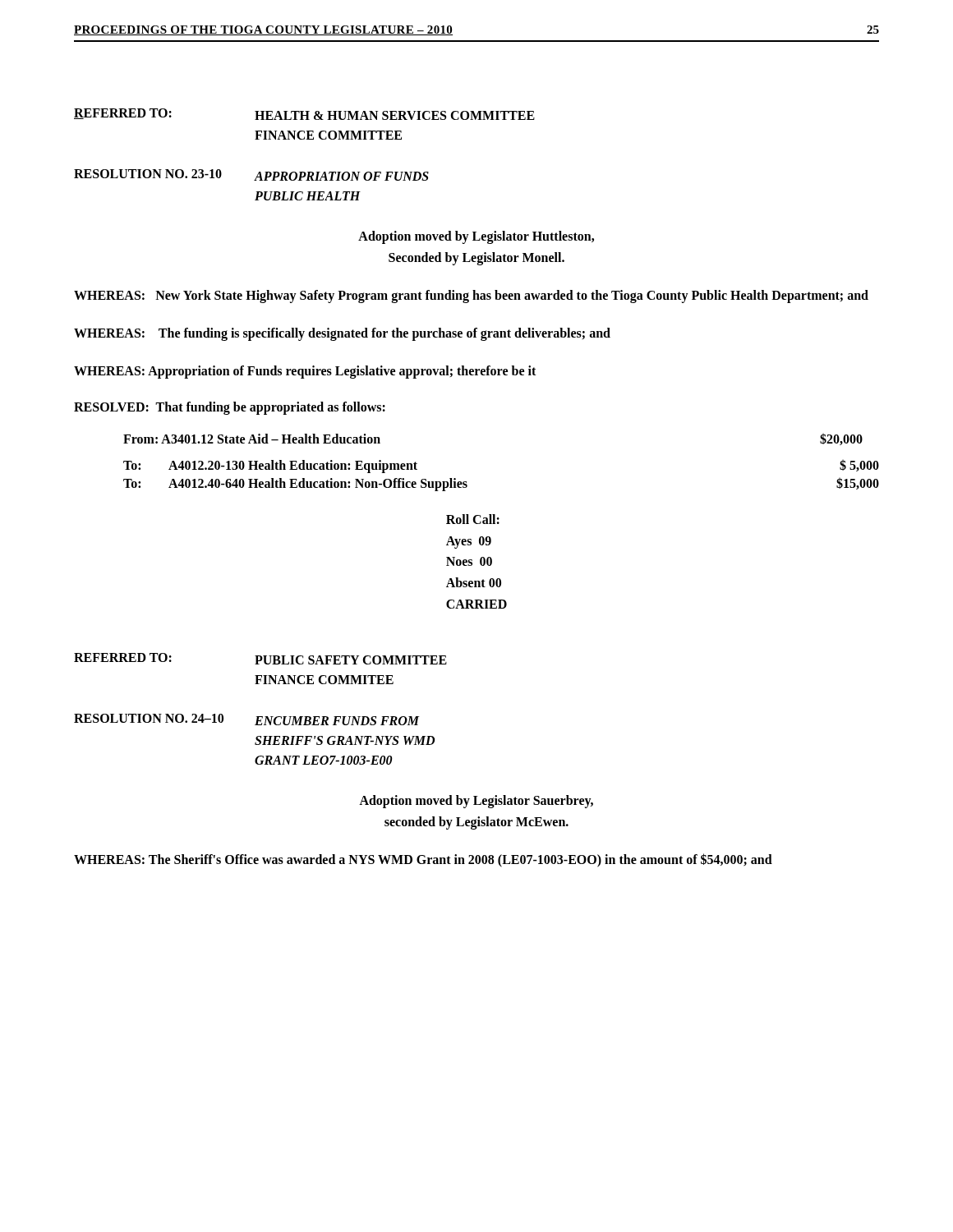
Task: Find the passage starting "From: A3401.12 State Aid – Health Education"
Action: (x=258, y=439)
